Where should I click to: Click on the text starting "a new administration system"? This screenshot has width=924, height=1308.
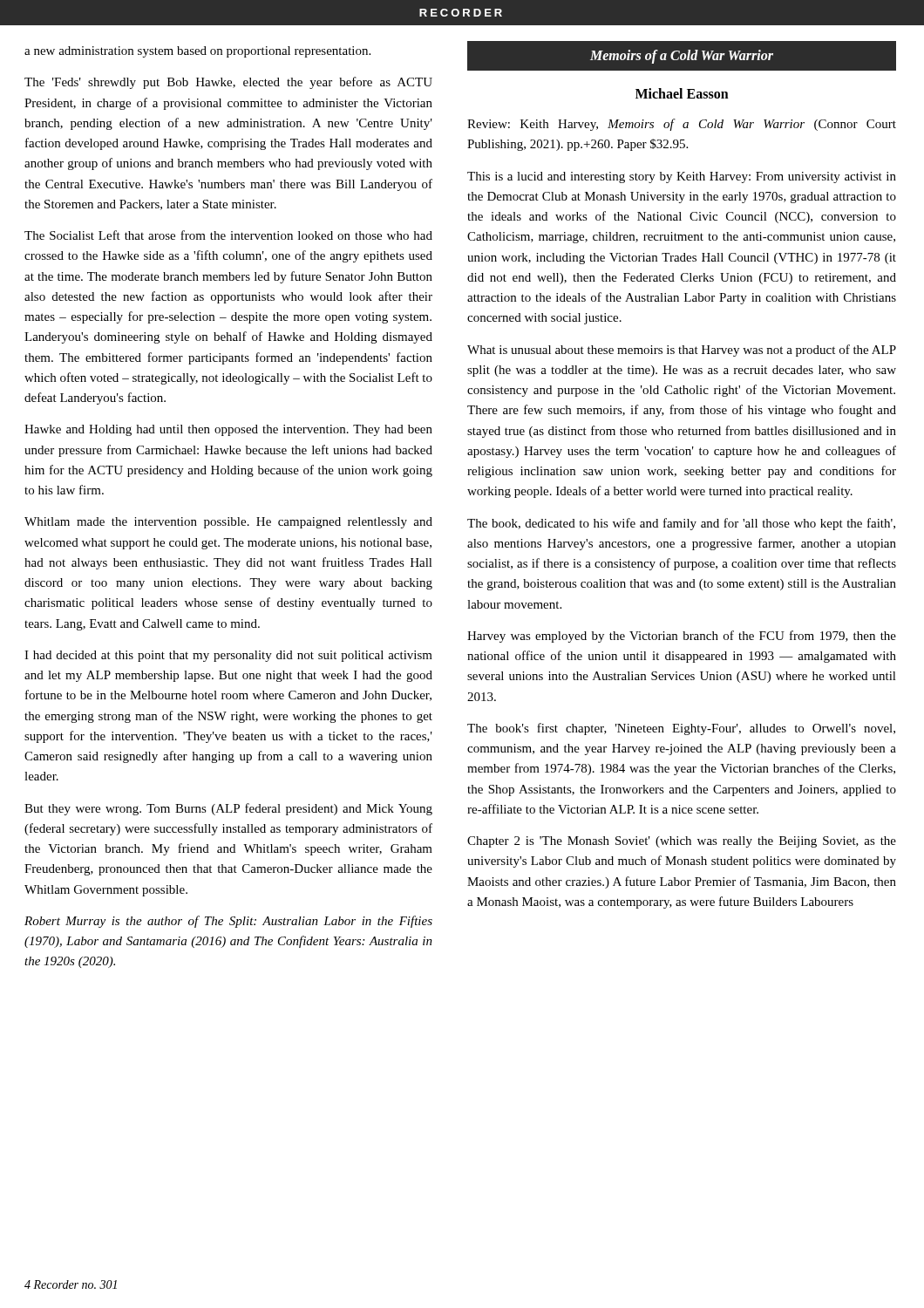198,51
